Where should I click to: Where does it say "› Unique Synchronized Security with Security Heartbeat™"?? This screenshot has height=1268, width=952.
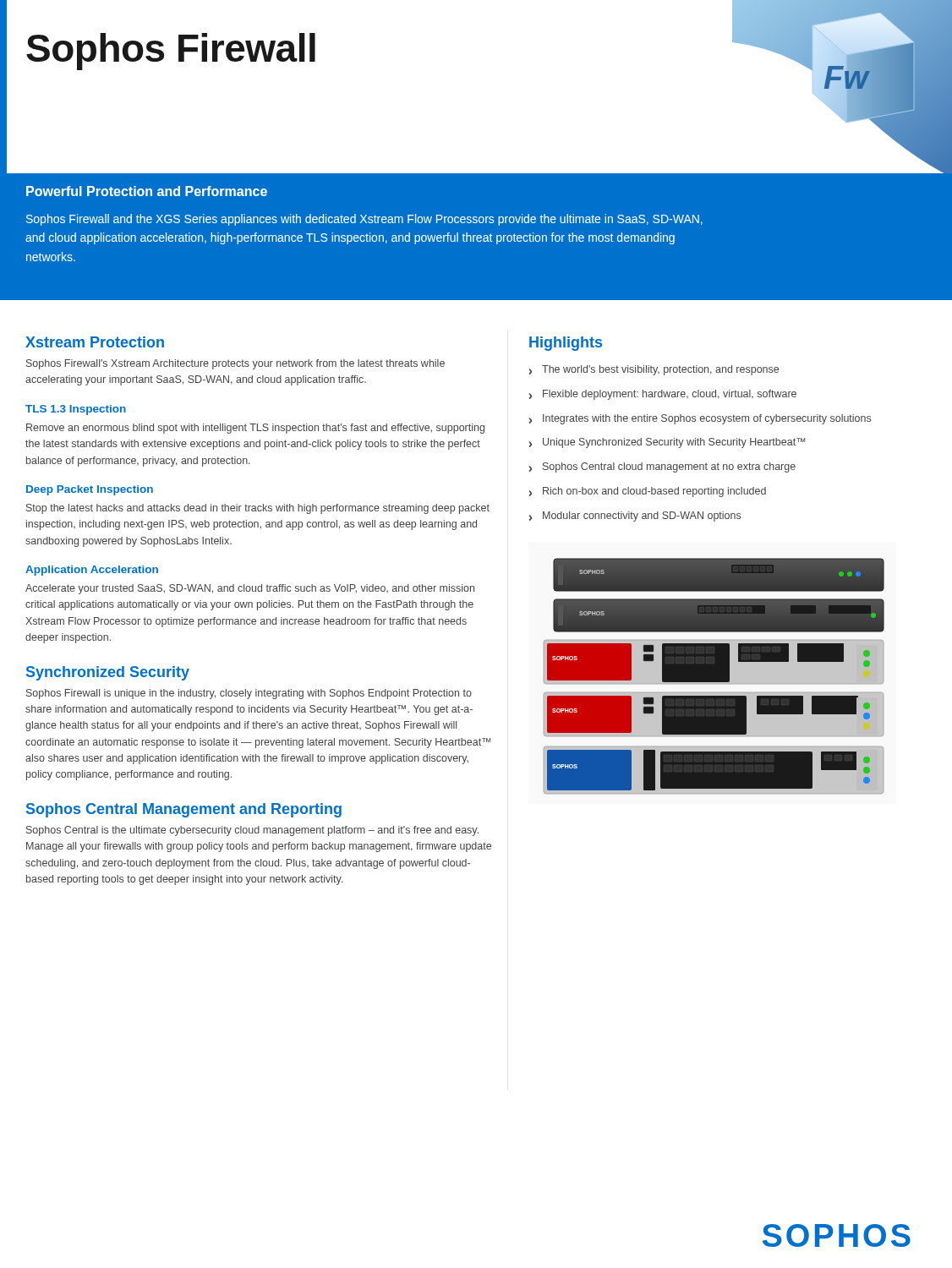tap(667, 443)
